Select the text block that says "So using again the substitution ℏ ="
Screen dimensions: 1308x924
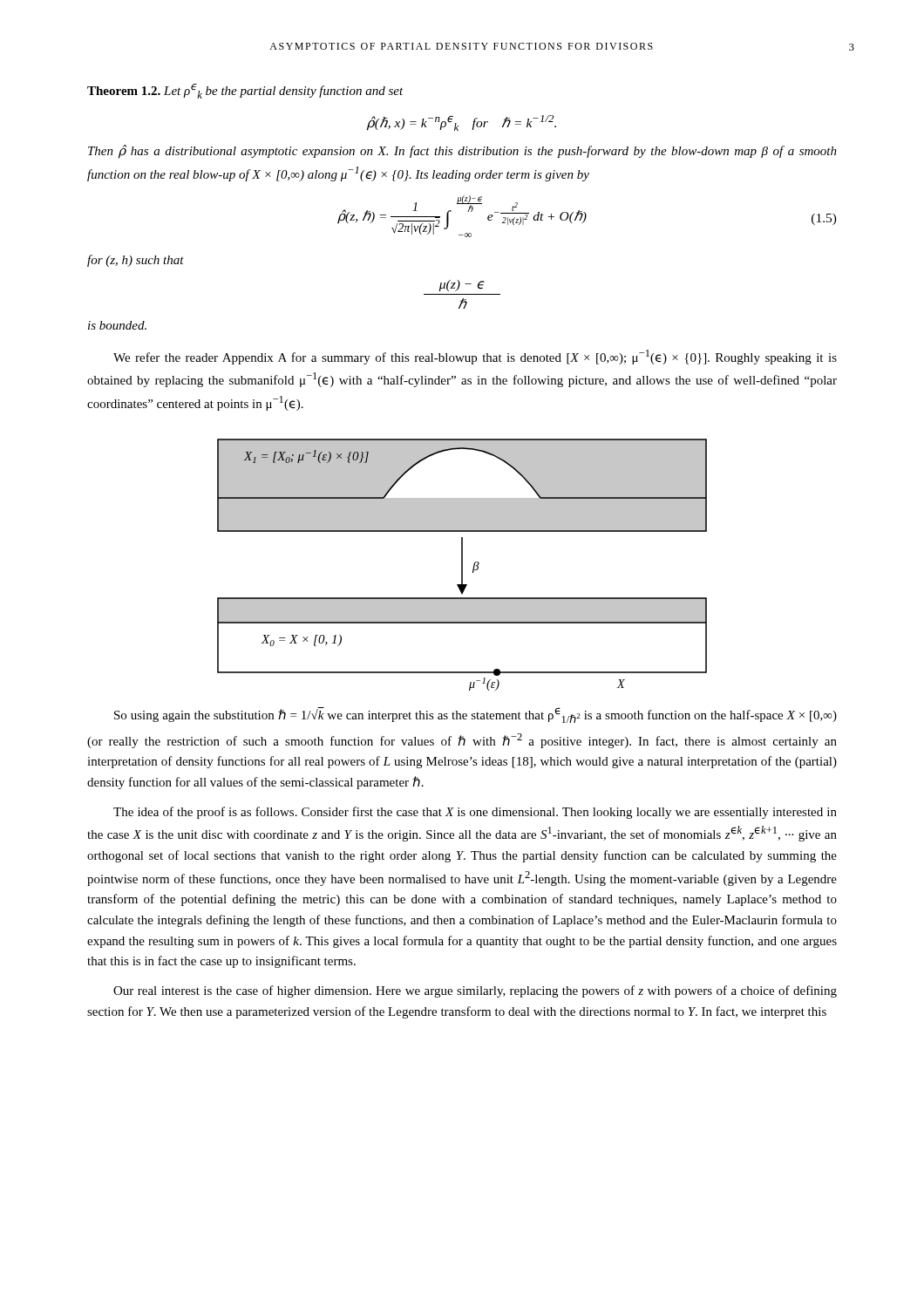(462, 747)
